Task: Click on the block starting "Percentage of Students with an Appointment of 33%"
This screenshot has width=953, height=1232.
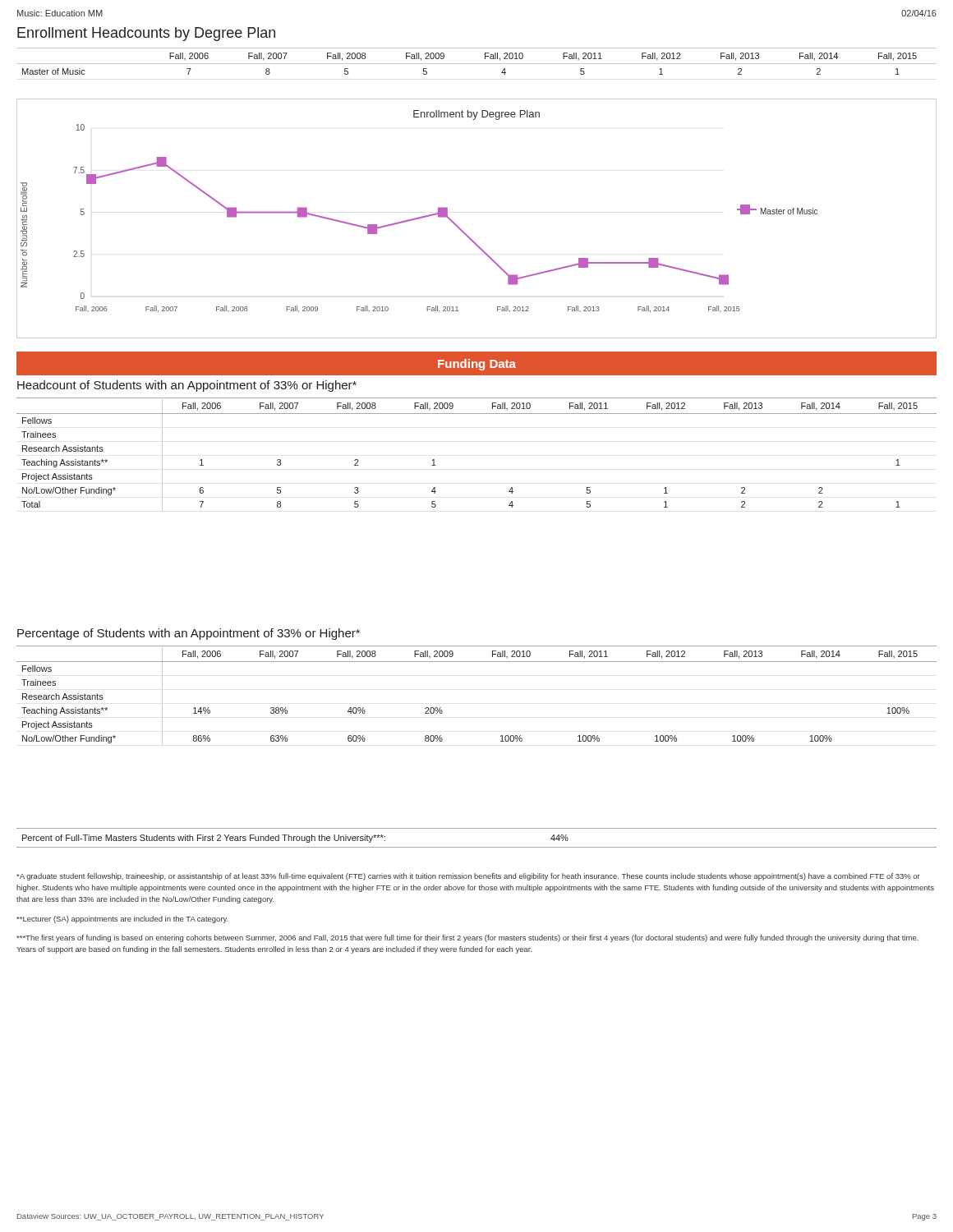Action: click(x=188, y=633)
